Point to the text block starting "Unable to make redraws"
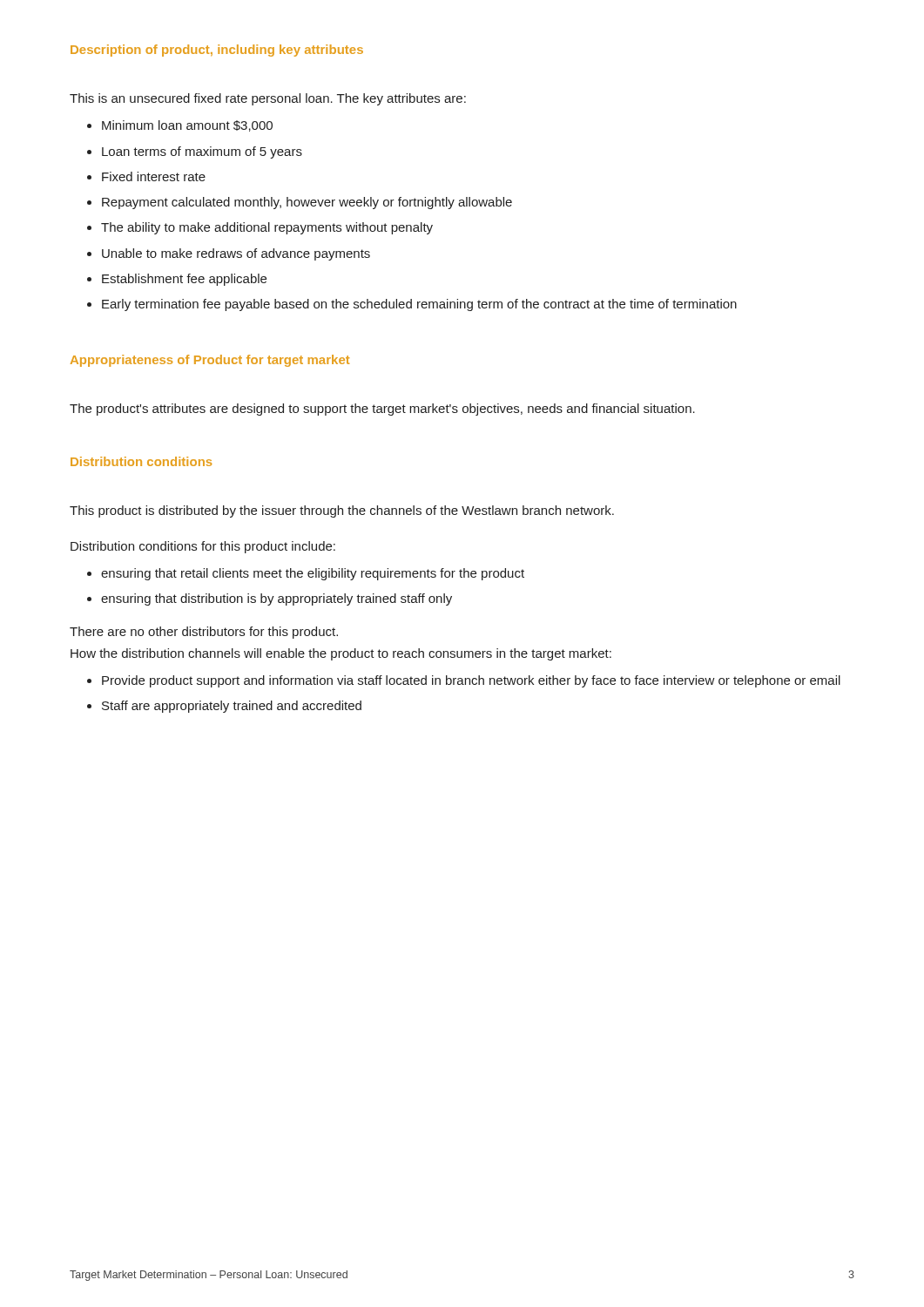 tap(236, 254)
